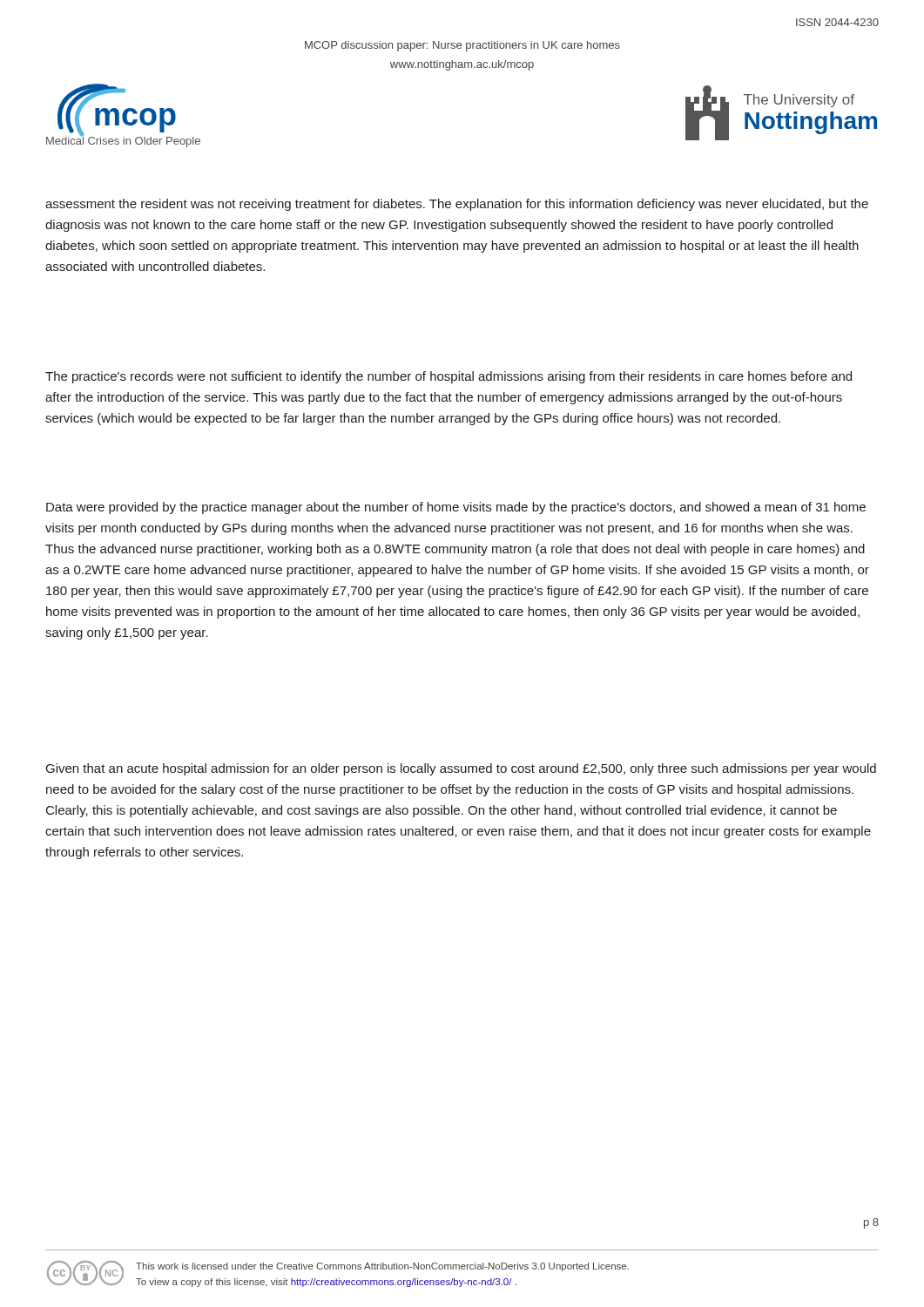Image resolution: width=924 pixels, height=1307 pixels.
Task: Point to the region starting "Data were provided"
Action: (x=457, y=569)
